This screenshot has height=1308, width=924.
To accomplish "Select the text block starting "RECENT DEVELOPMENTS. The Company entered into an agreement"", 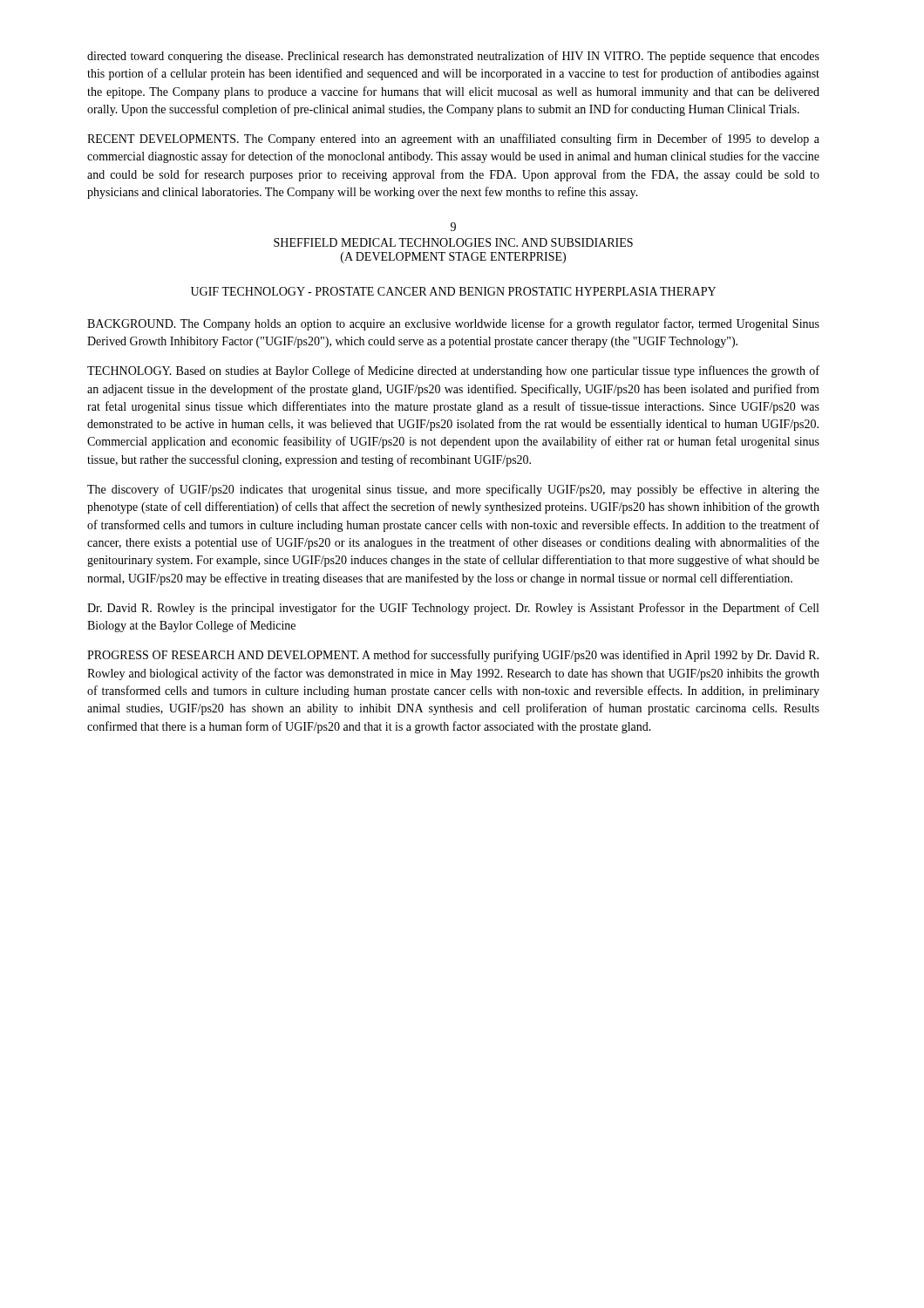I will click(453, 166).
